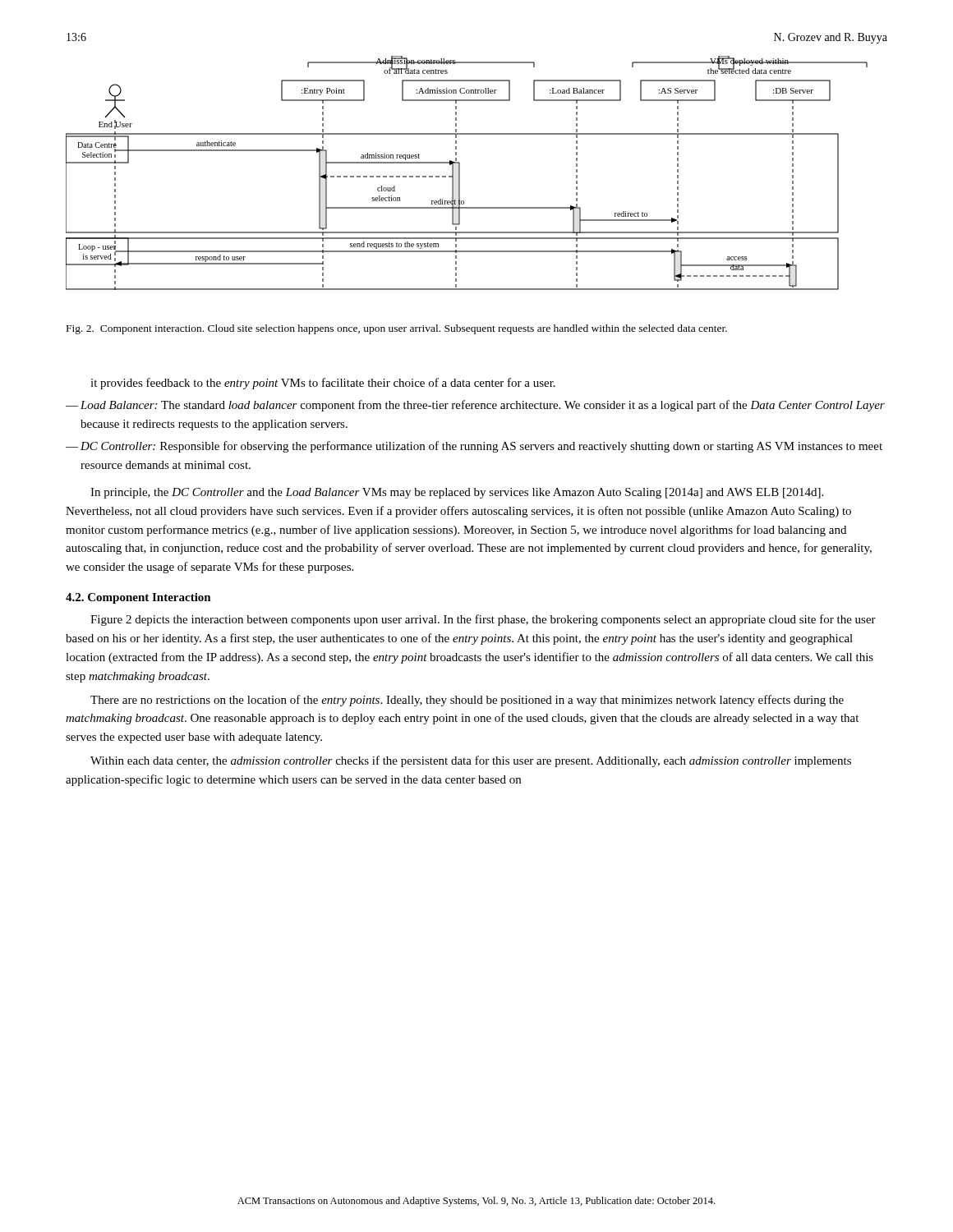Image resolution: width=953 pixels, height=1232 pixels.
Task: Click on the text block starting "Figure 2 depicts the interaction between components upon"
Action: 471,648
